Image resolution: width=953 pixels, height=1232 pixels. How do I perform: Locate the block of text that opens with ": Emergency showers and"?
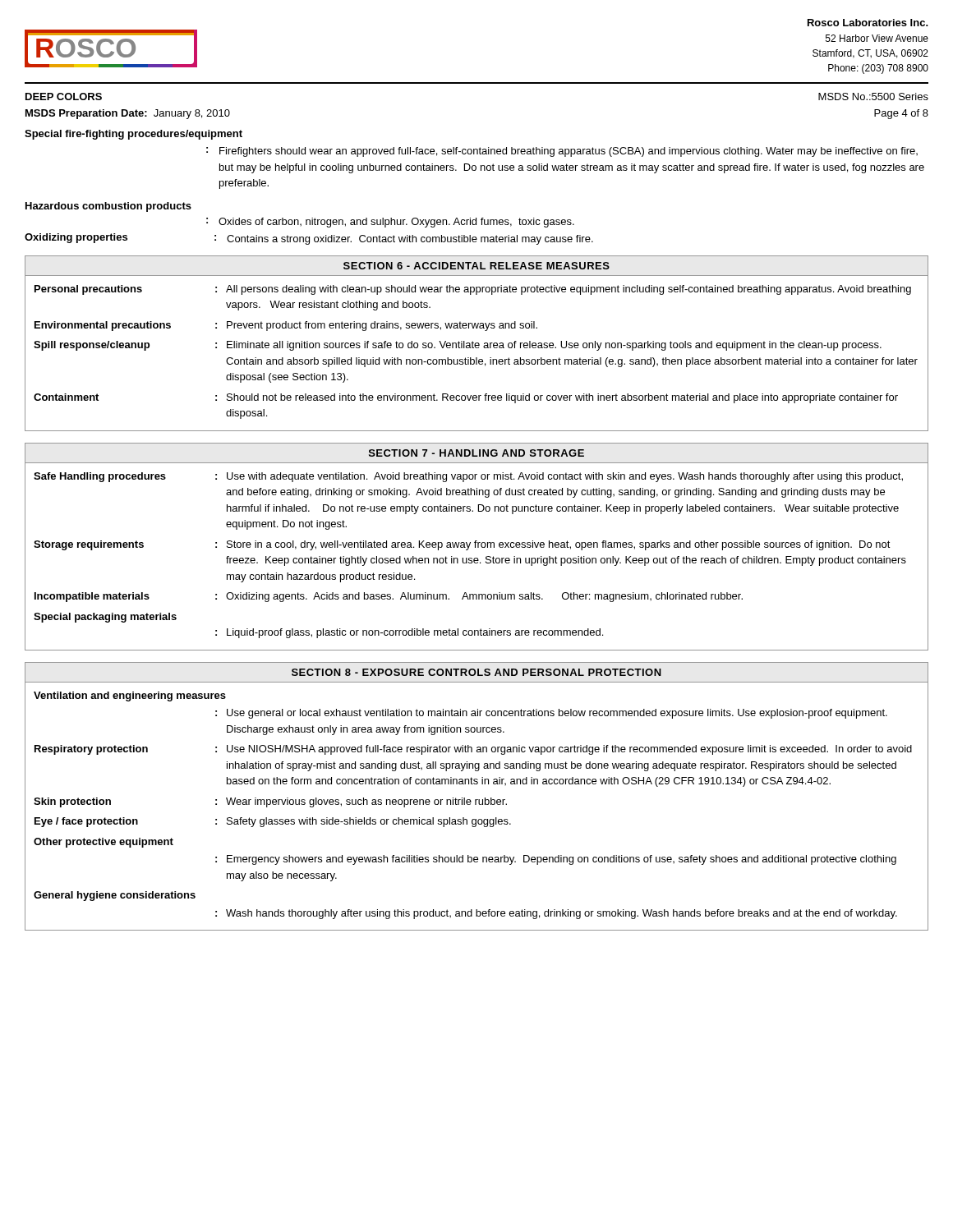tap(567, 867)
